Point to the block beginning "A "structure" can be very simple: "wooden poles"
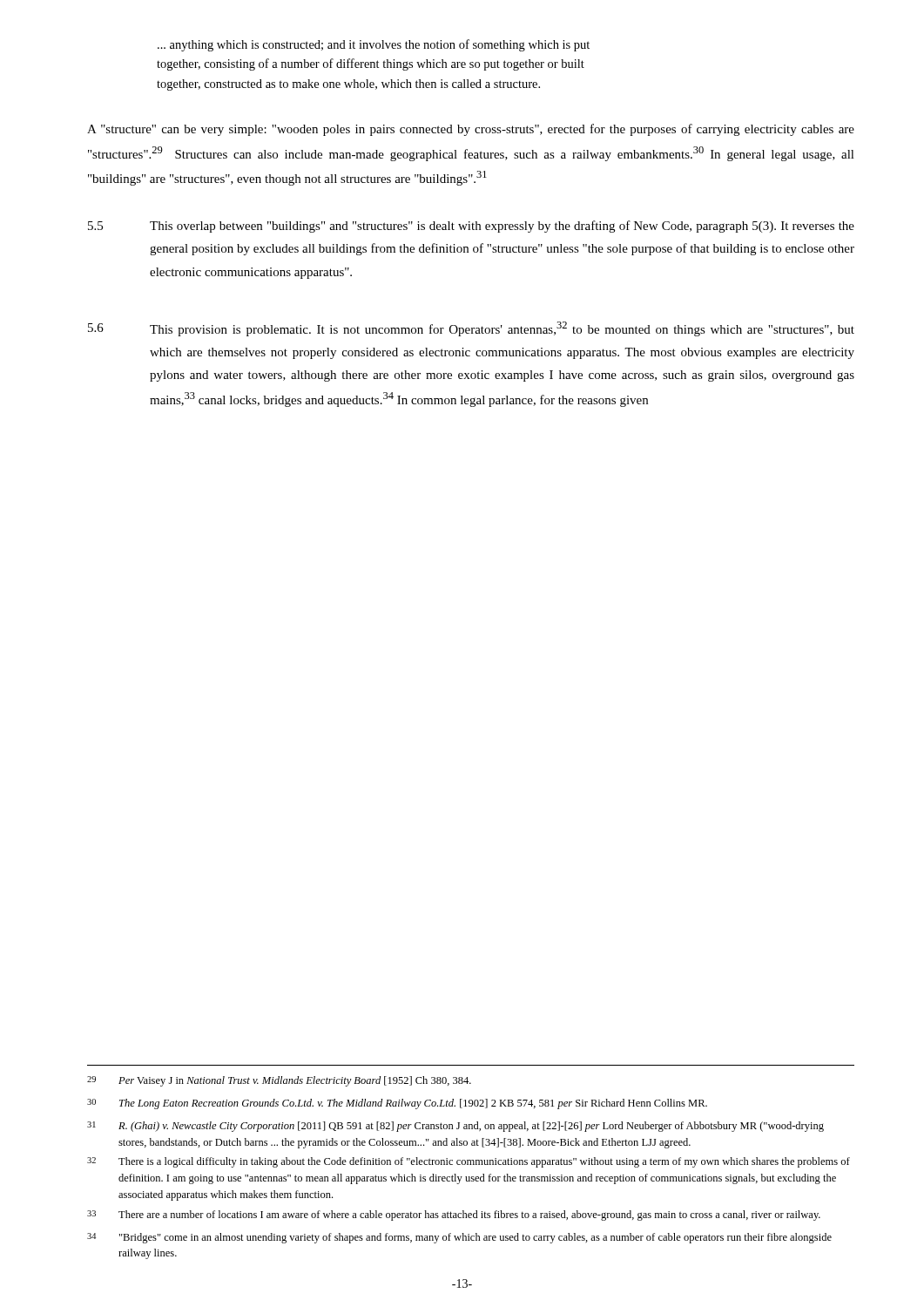The image size is (924, 1307). pyautogui.click(x=471, y=154)
